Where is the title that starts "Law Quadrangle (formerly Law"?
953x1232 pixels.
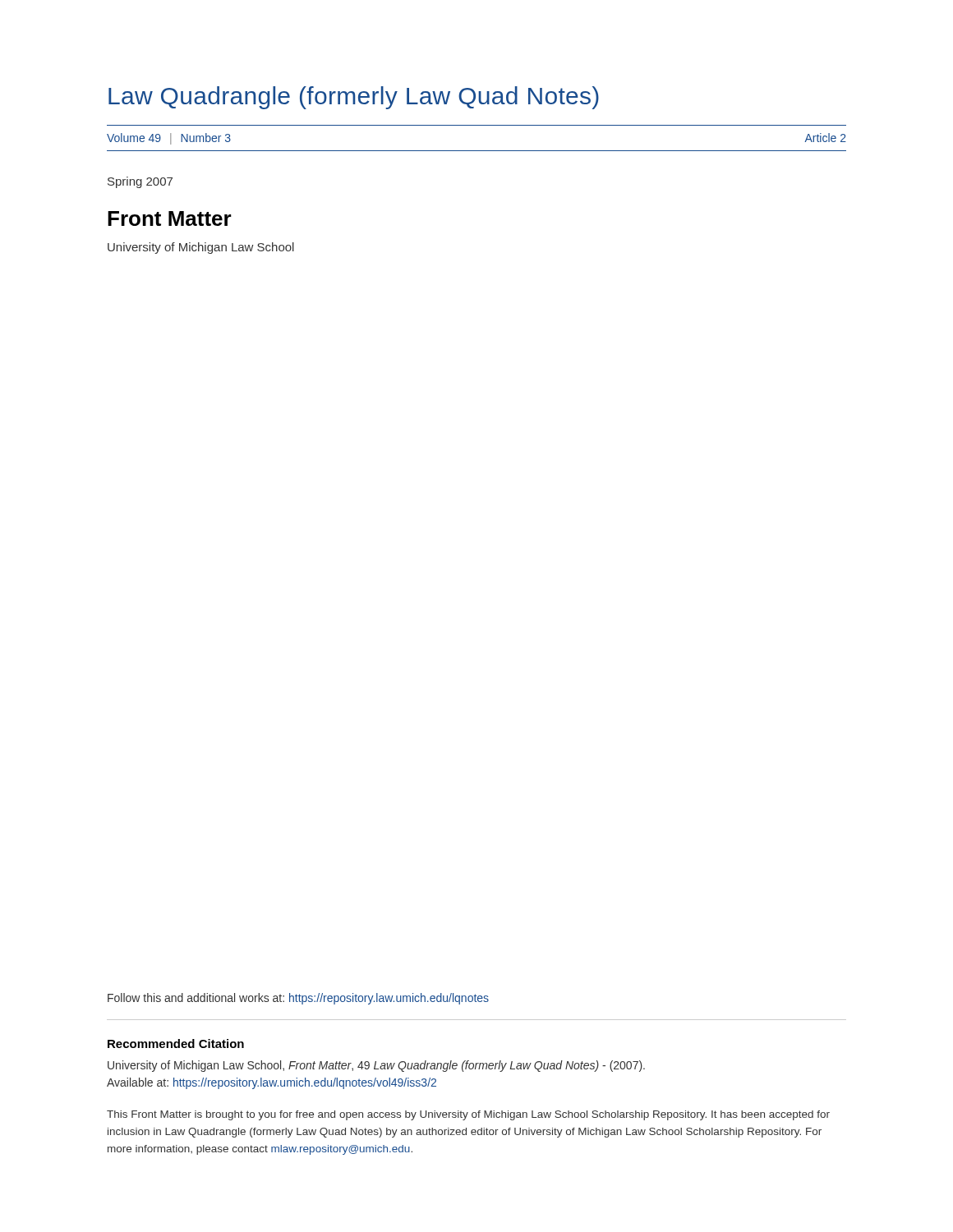click(x=476, y=96)
